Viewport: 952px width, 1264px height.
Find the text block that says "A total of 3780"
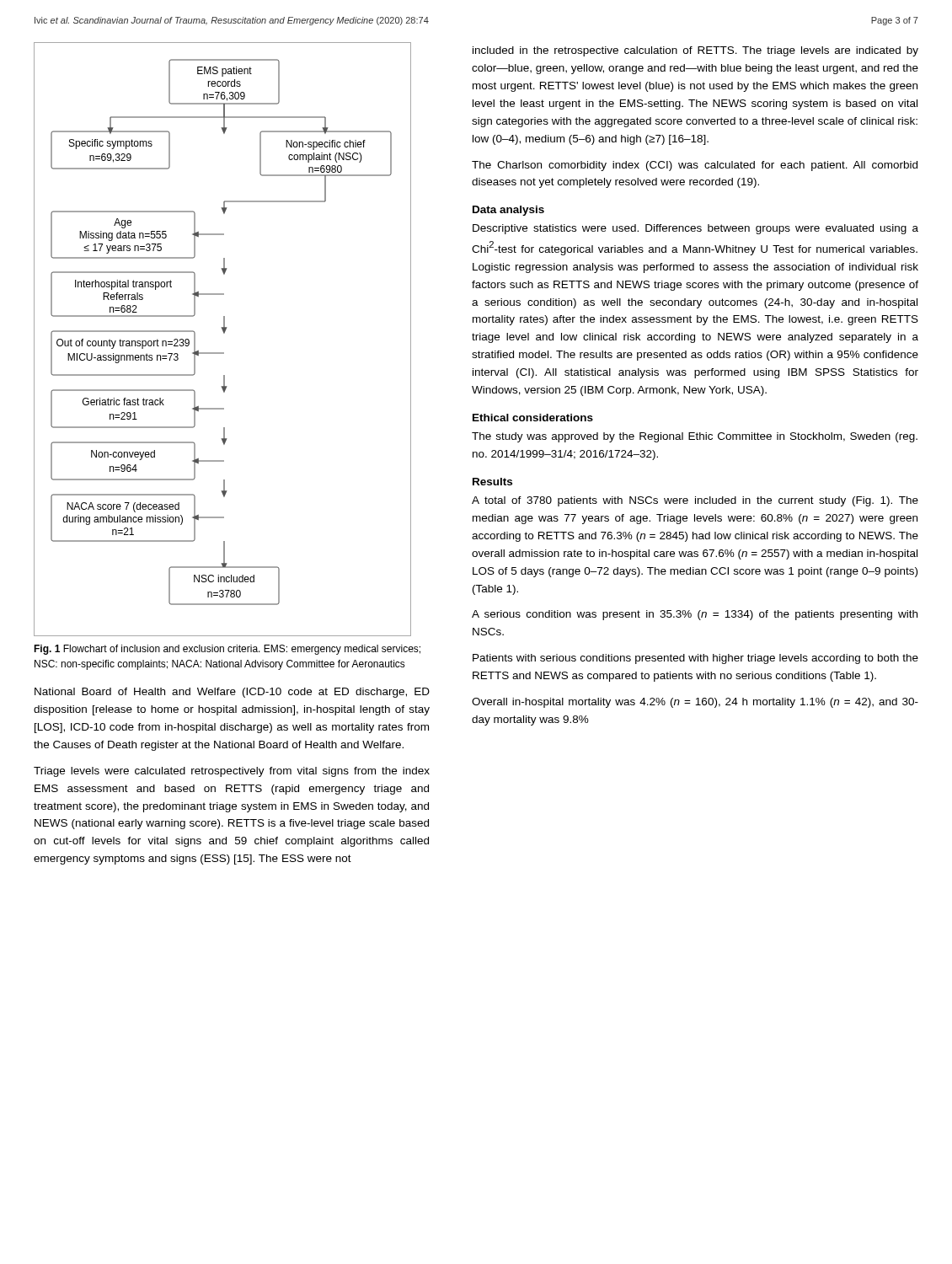(695, 544)
